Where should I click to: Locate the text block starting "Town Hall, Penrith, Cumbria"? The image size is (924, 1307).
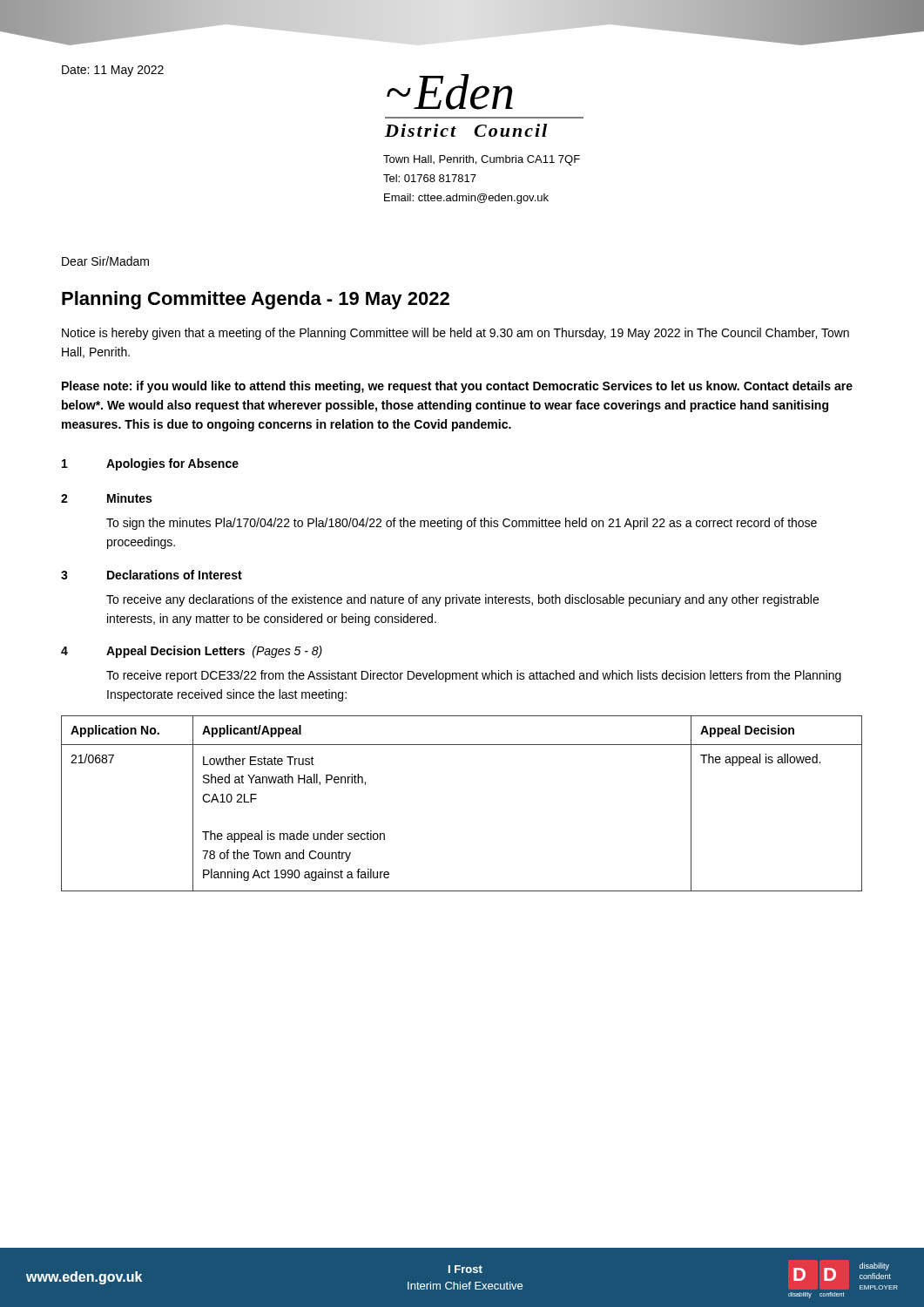[x=482, y=178]
